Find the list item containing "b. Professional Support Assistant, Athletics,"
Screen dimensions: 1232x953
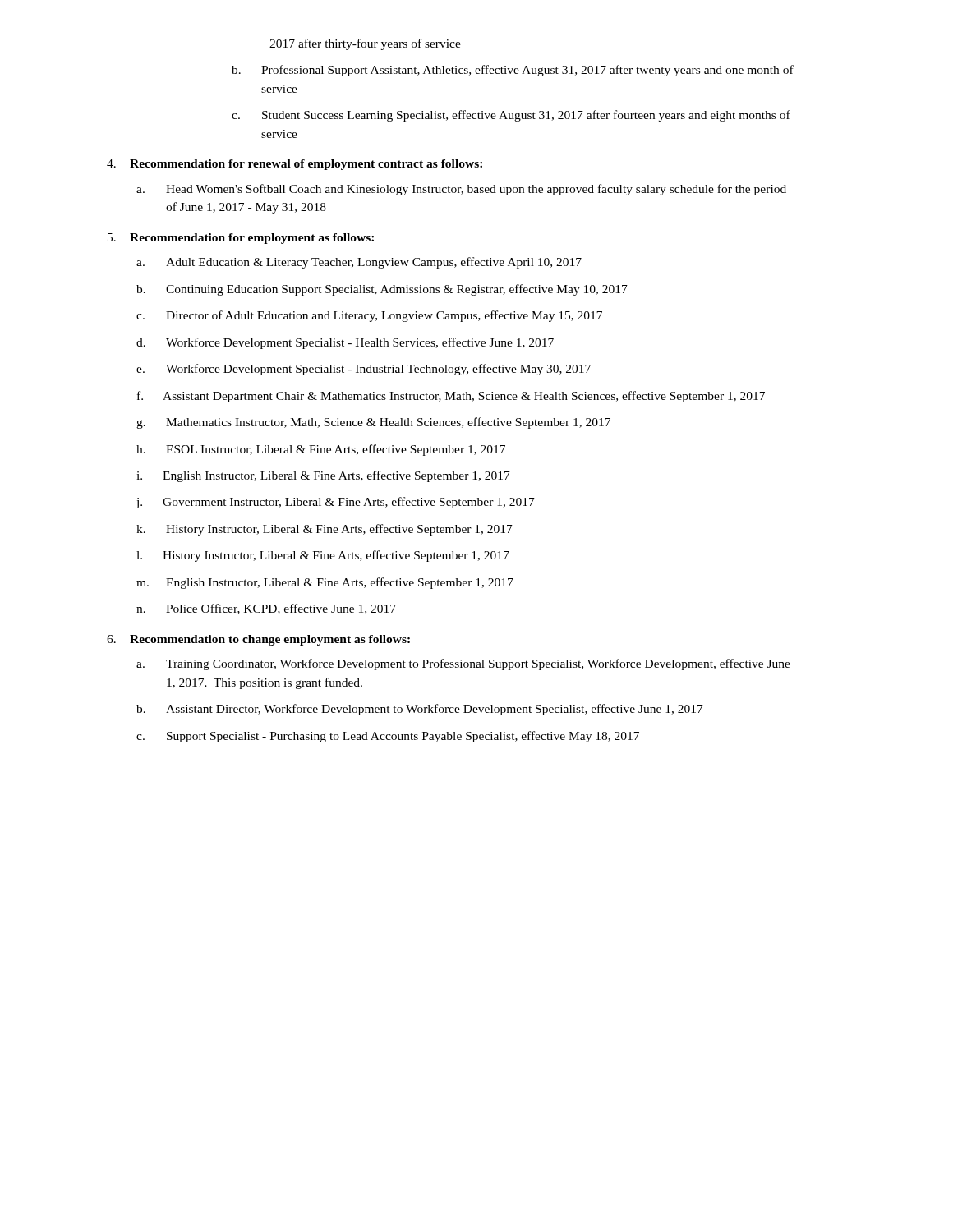coord(514,80)
